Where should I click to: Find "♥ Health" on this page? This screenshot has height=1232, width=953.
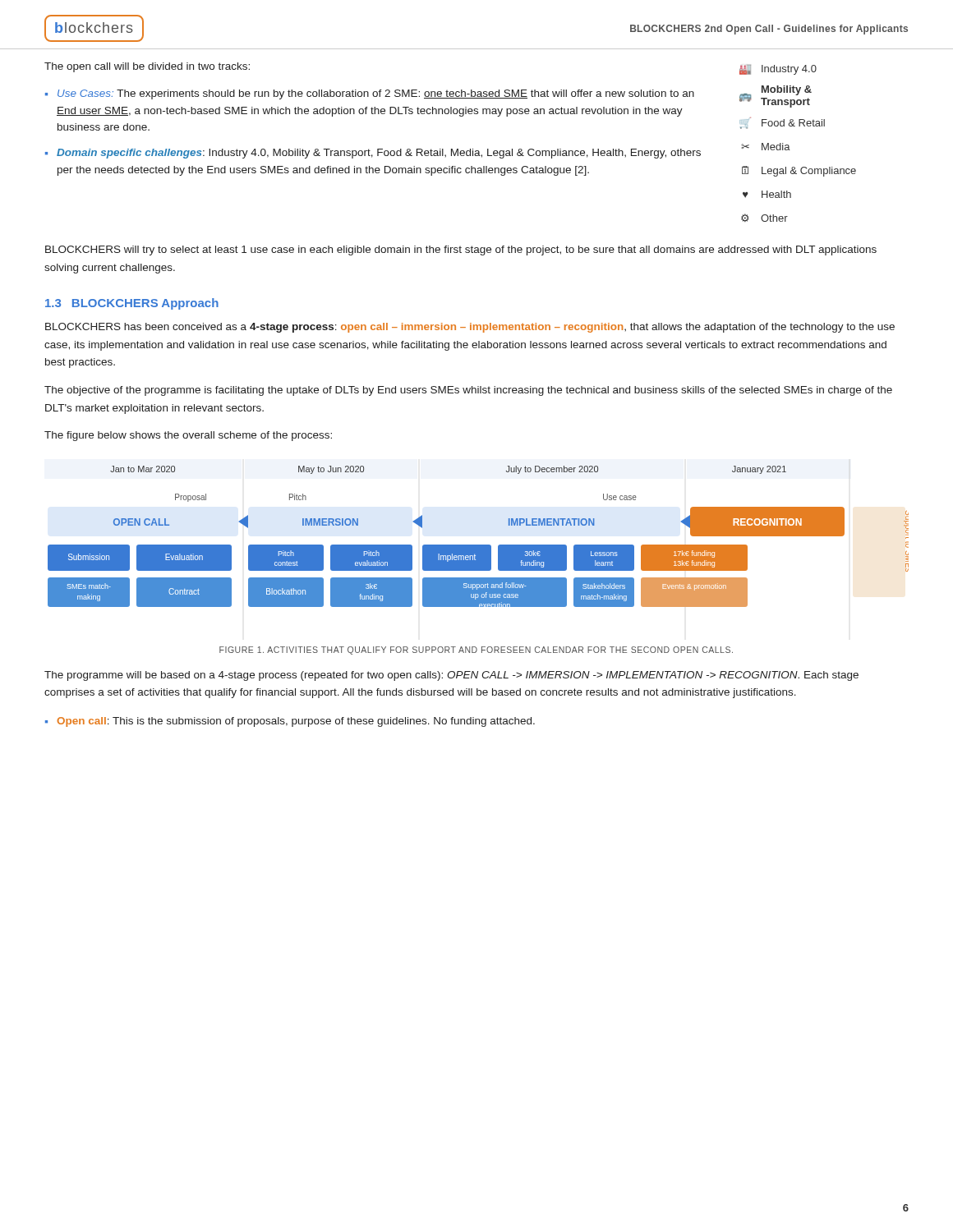point(764,194)
